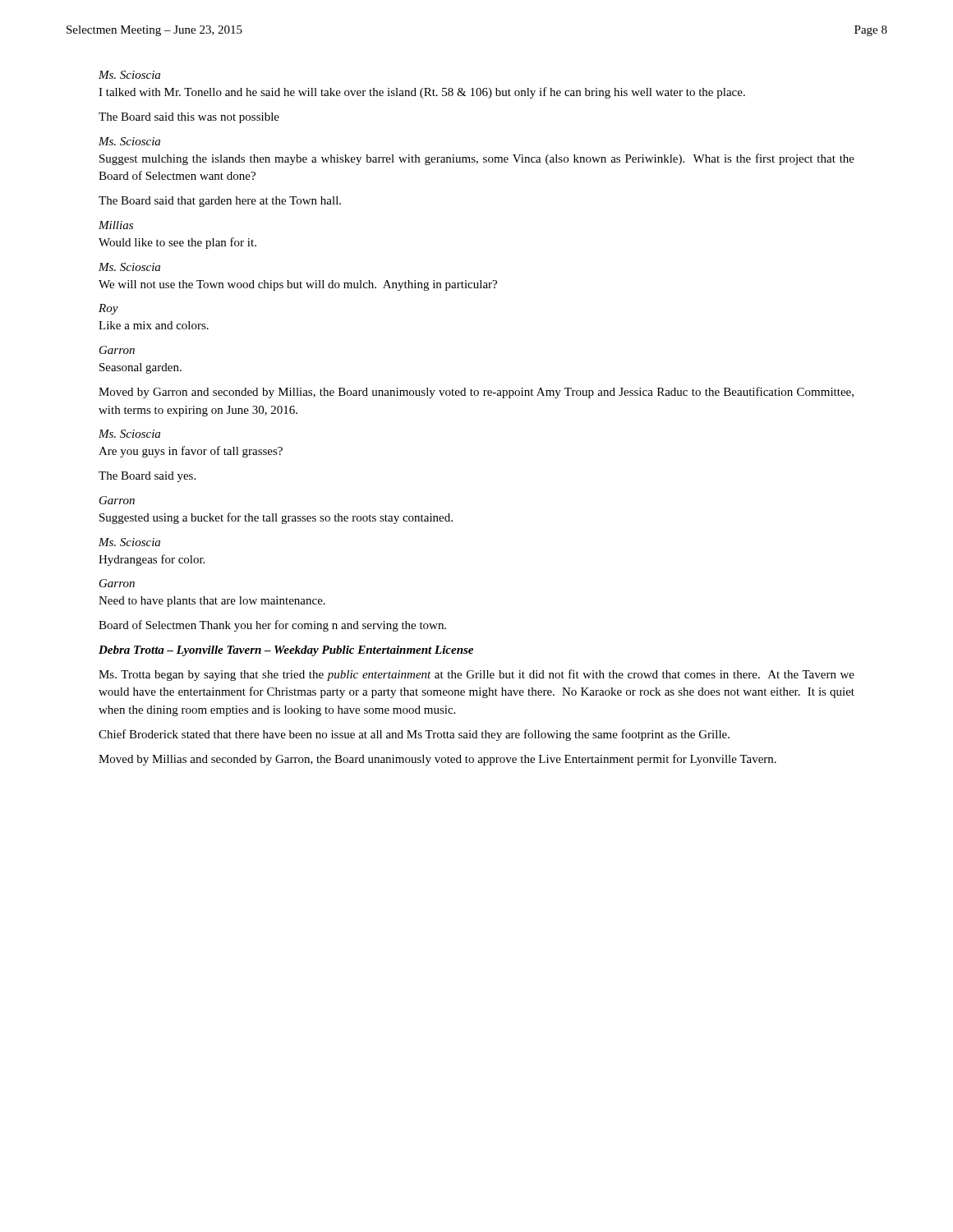The width and height of the screenshot is (953, 1232).
Task: Locate the text block that says "The Board said that"
Action: (x=220, y=202)
